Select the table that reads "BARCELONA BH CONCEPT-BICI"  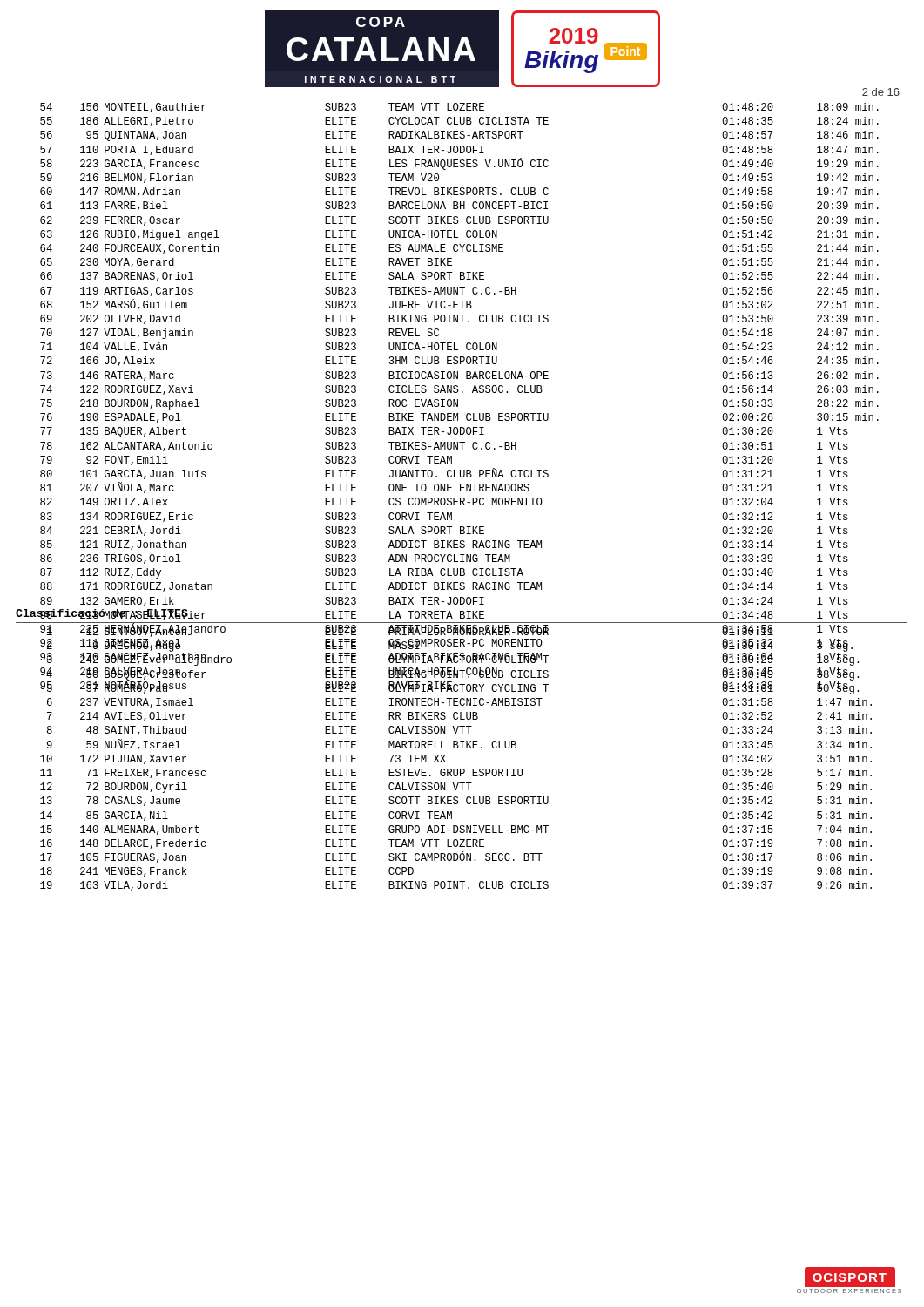(x=462, y=397)
